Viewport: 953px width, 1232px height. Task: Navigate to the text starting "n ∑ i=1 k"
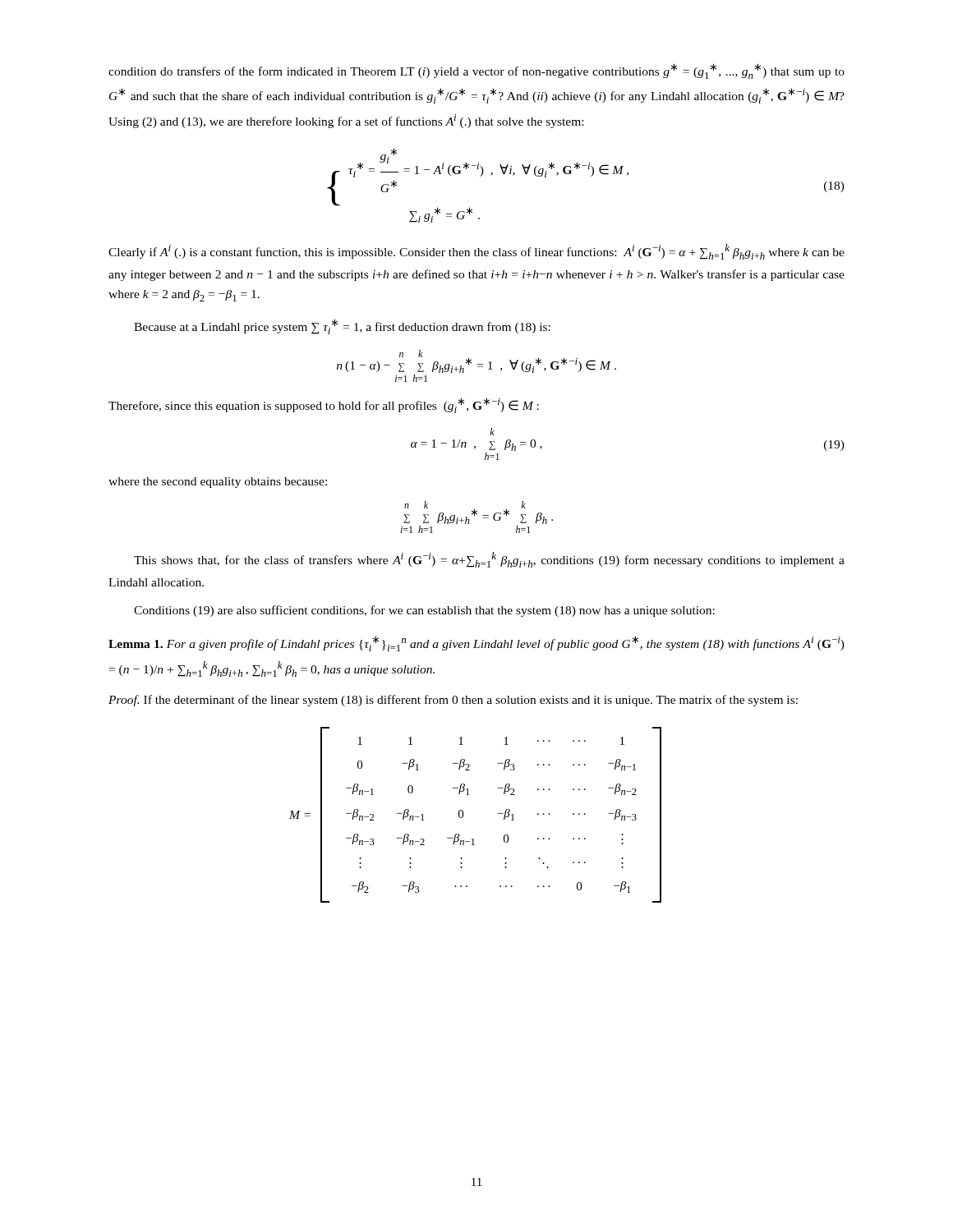coord(476,518)
